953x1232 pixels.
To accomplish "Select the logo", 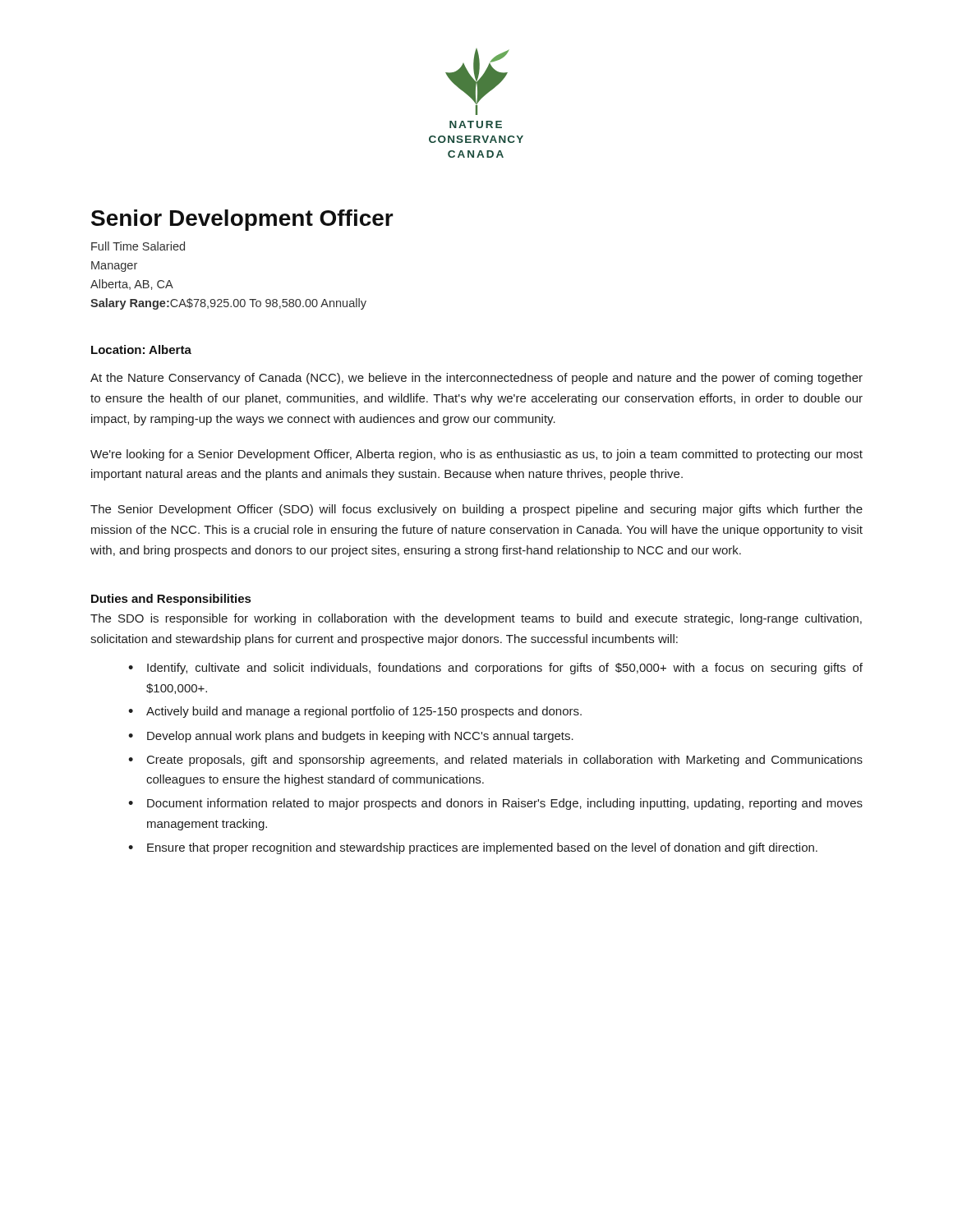I will (476, 91).
